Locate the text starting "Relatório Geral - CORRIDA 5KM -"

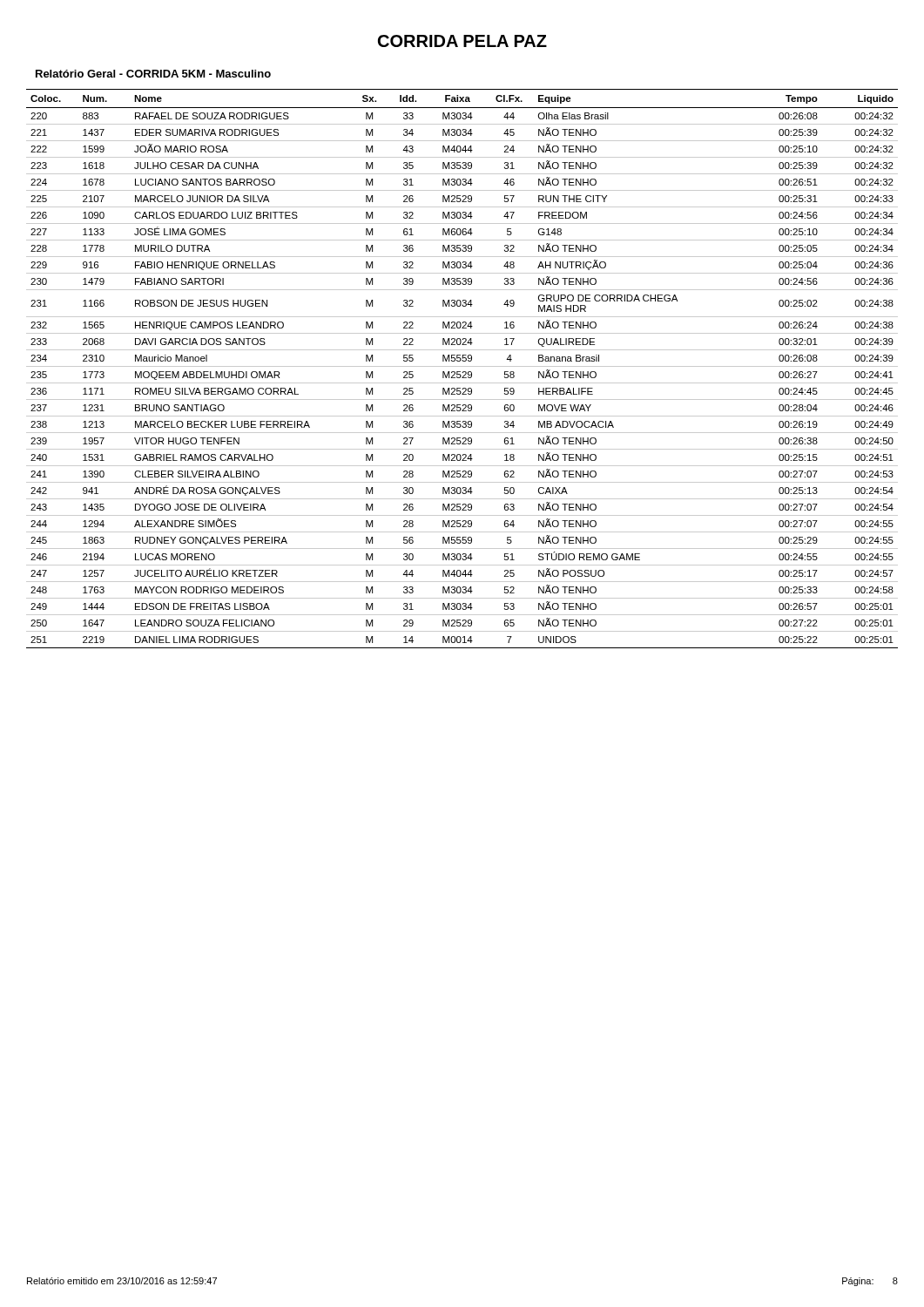(x=153, y=74)
